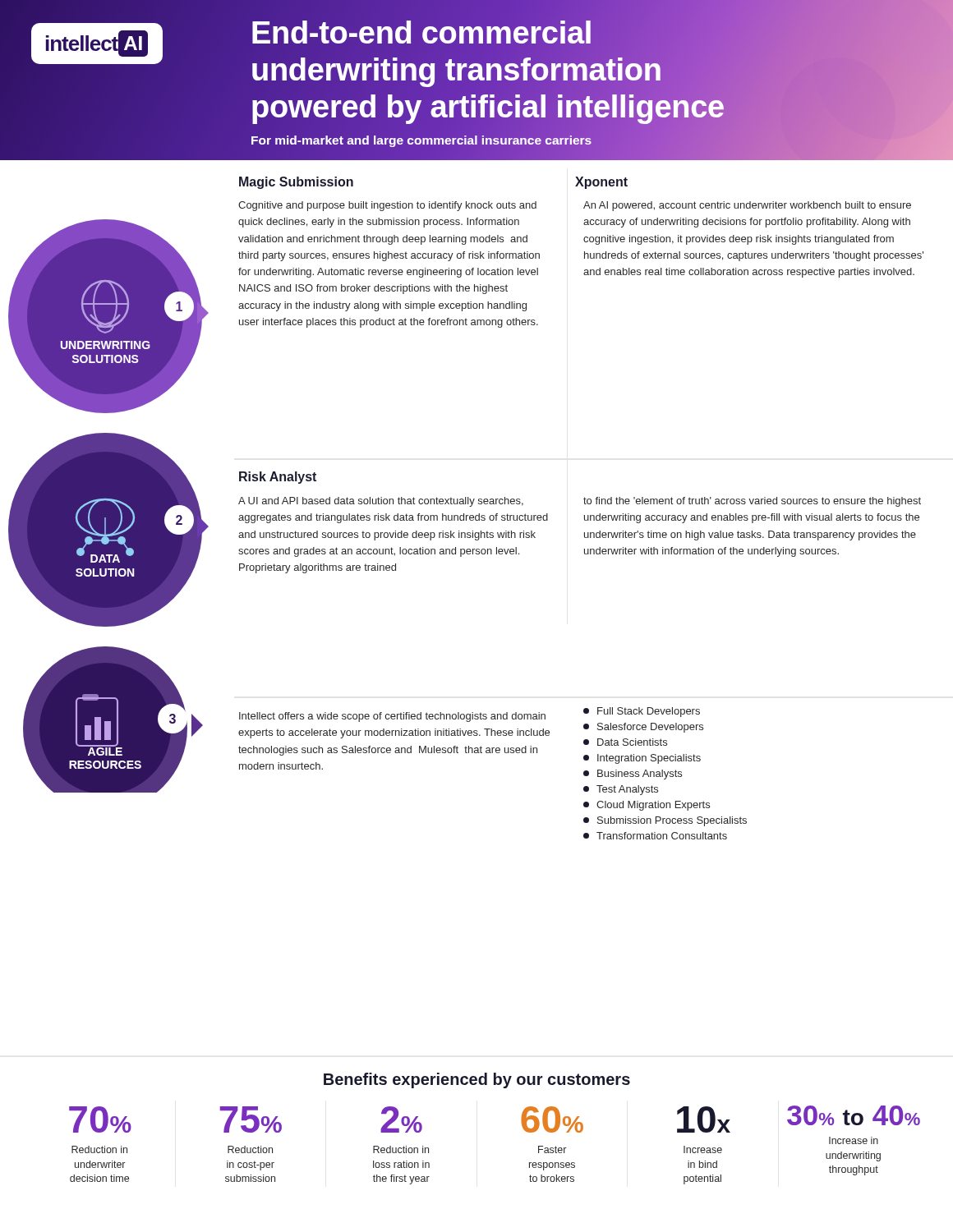Find the block on this page that starts "Intellect offers a wide scope of"
953x1232 pixels.
[x=394, y=741]
